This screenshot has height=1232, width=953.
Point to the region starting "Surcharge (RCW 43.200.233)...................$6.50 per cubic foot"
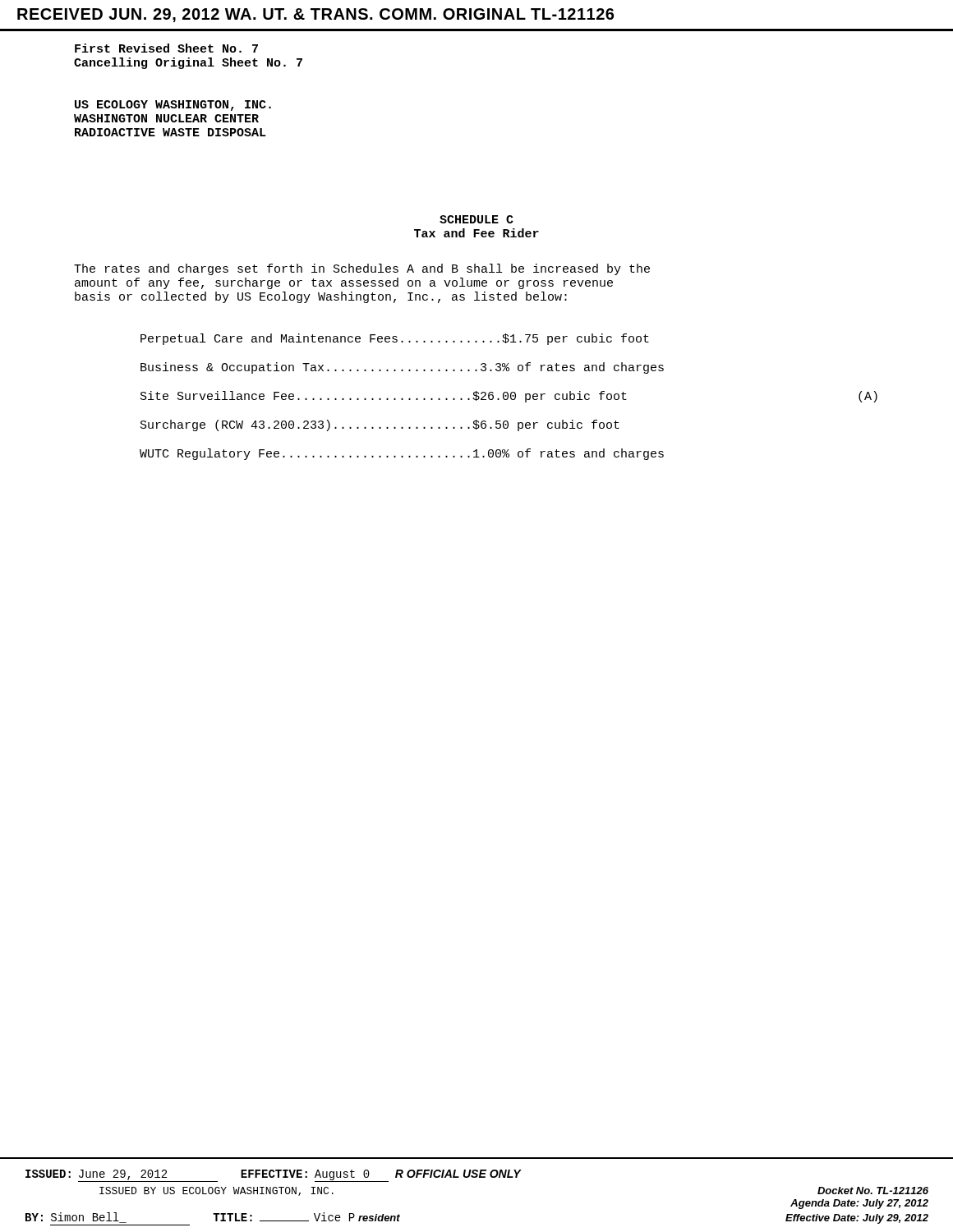[x=380, y=426]
